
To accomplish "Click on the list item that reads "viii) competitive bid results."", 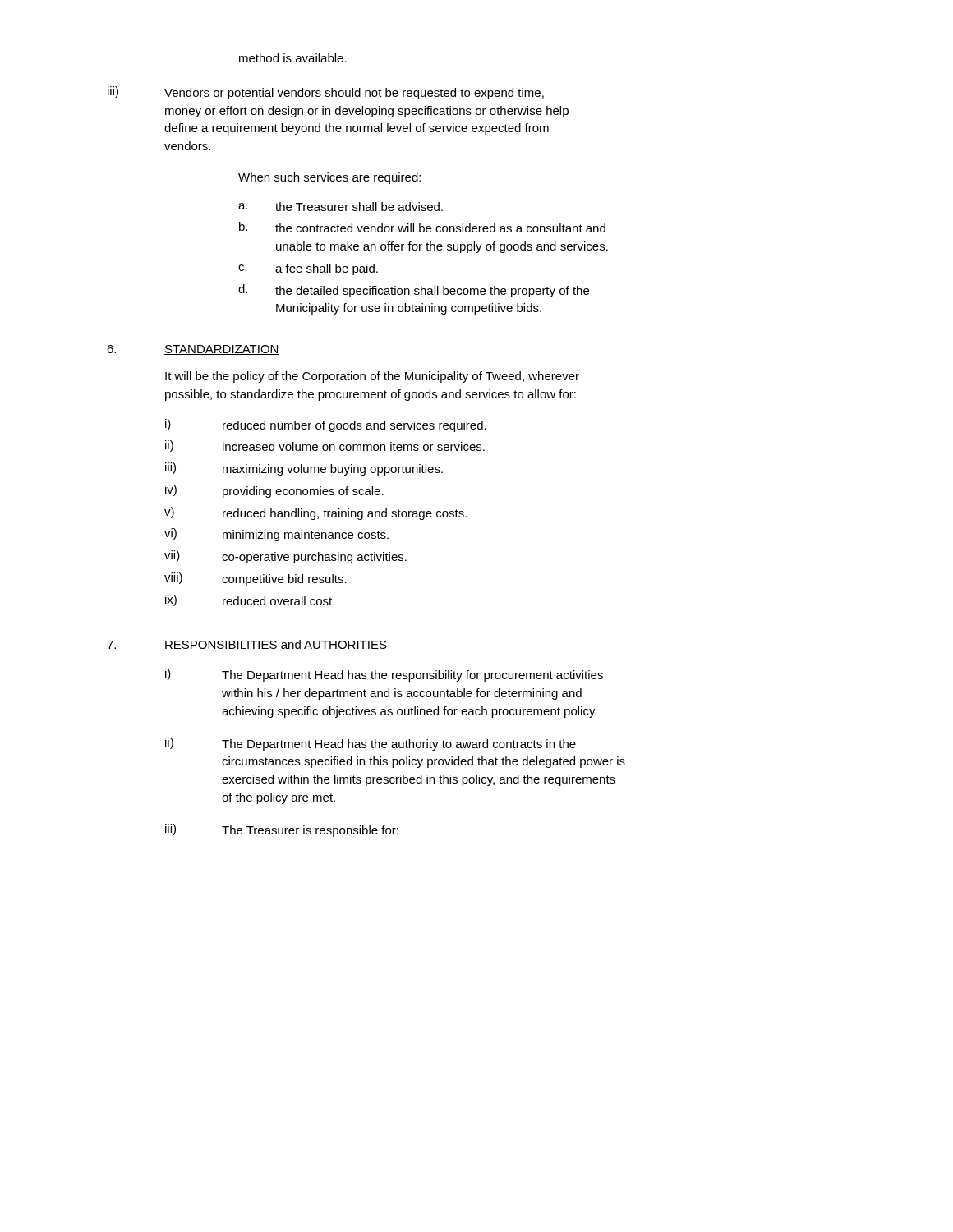I will [x=256, y=579].
